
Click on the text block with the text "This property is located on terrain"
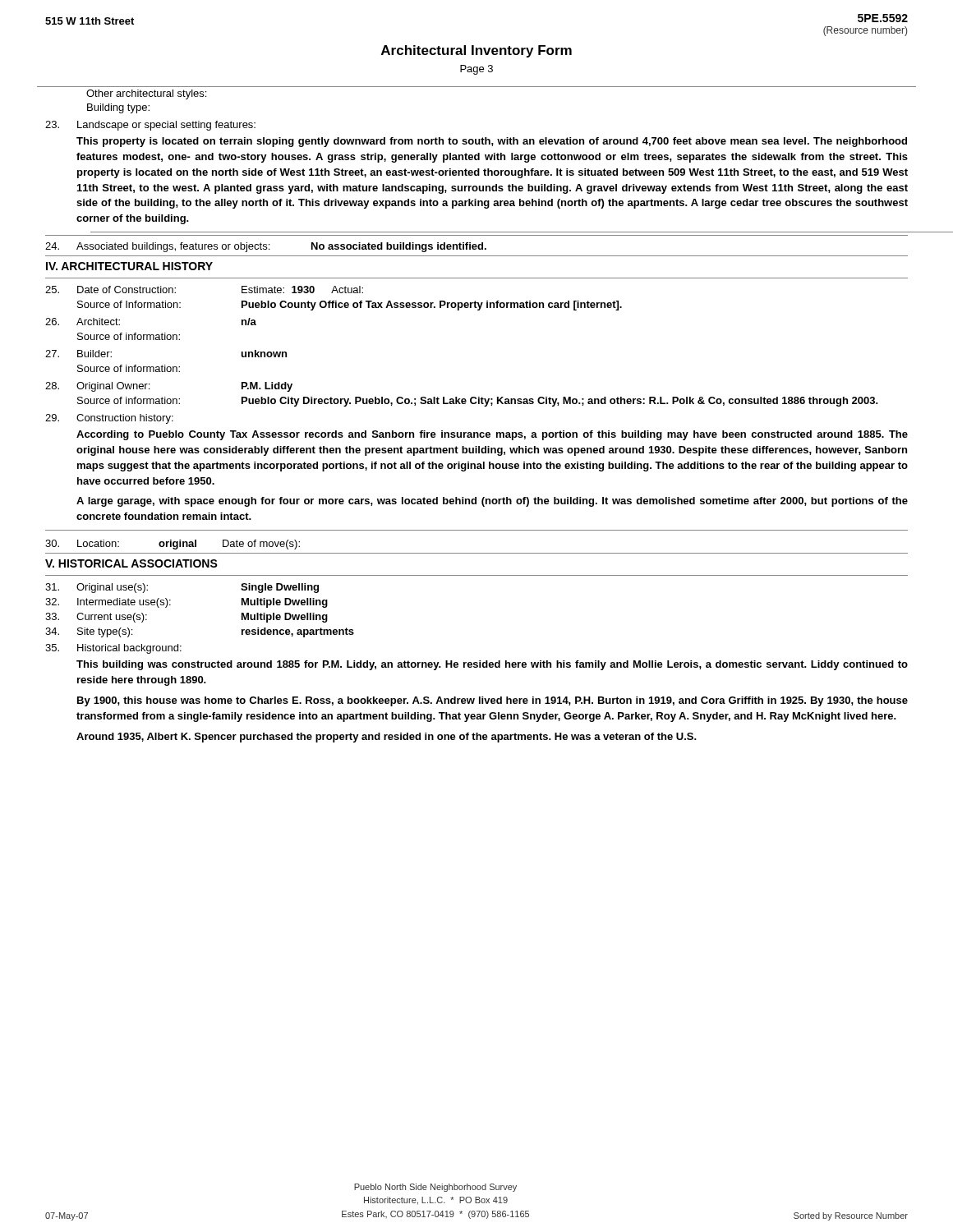(492, 180)
